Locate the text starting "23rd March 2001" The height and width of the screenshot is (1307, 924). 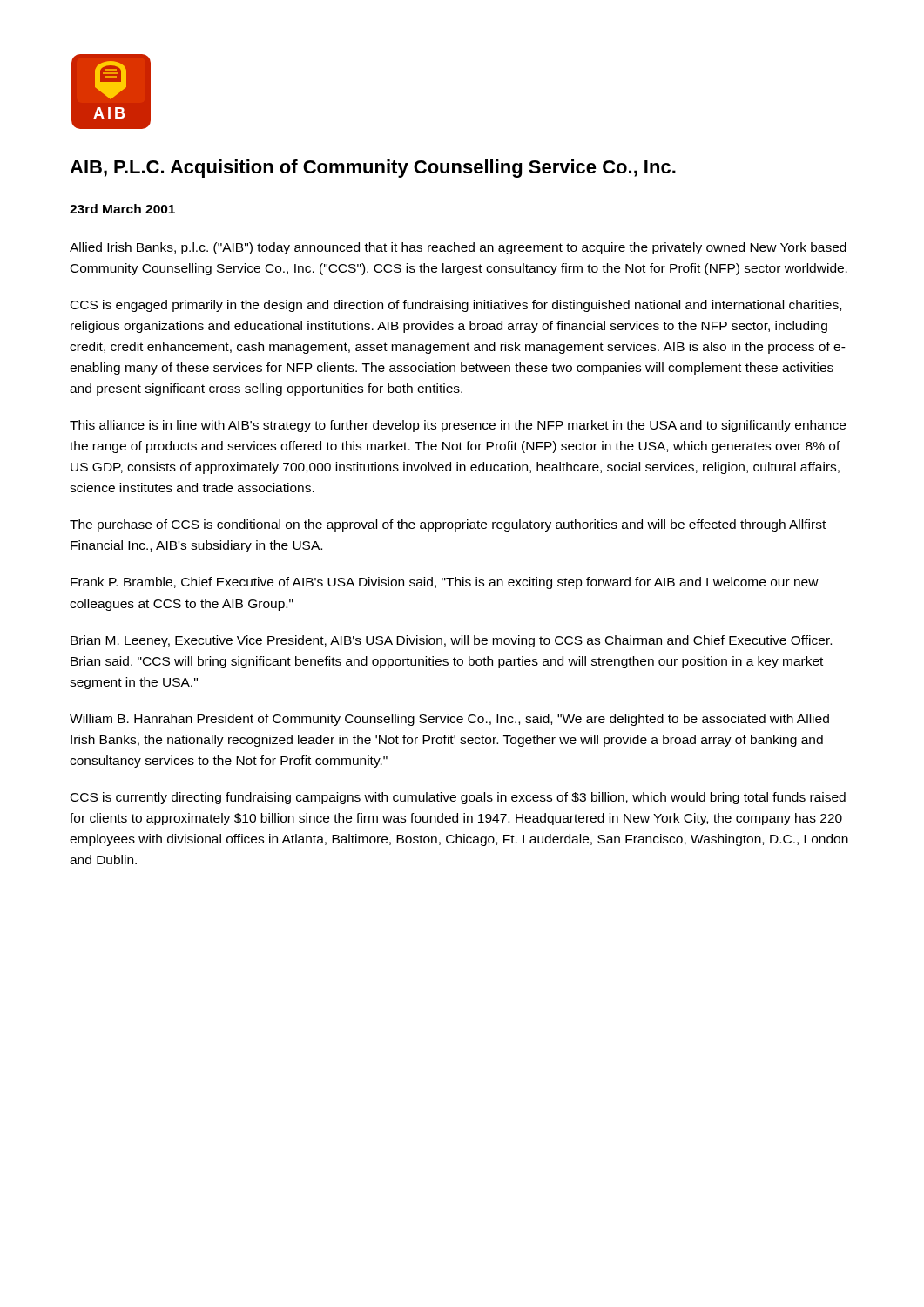123,208
